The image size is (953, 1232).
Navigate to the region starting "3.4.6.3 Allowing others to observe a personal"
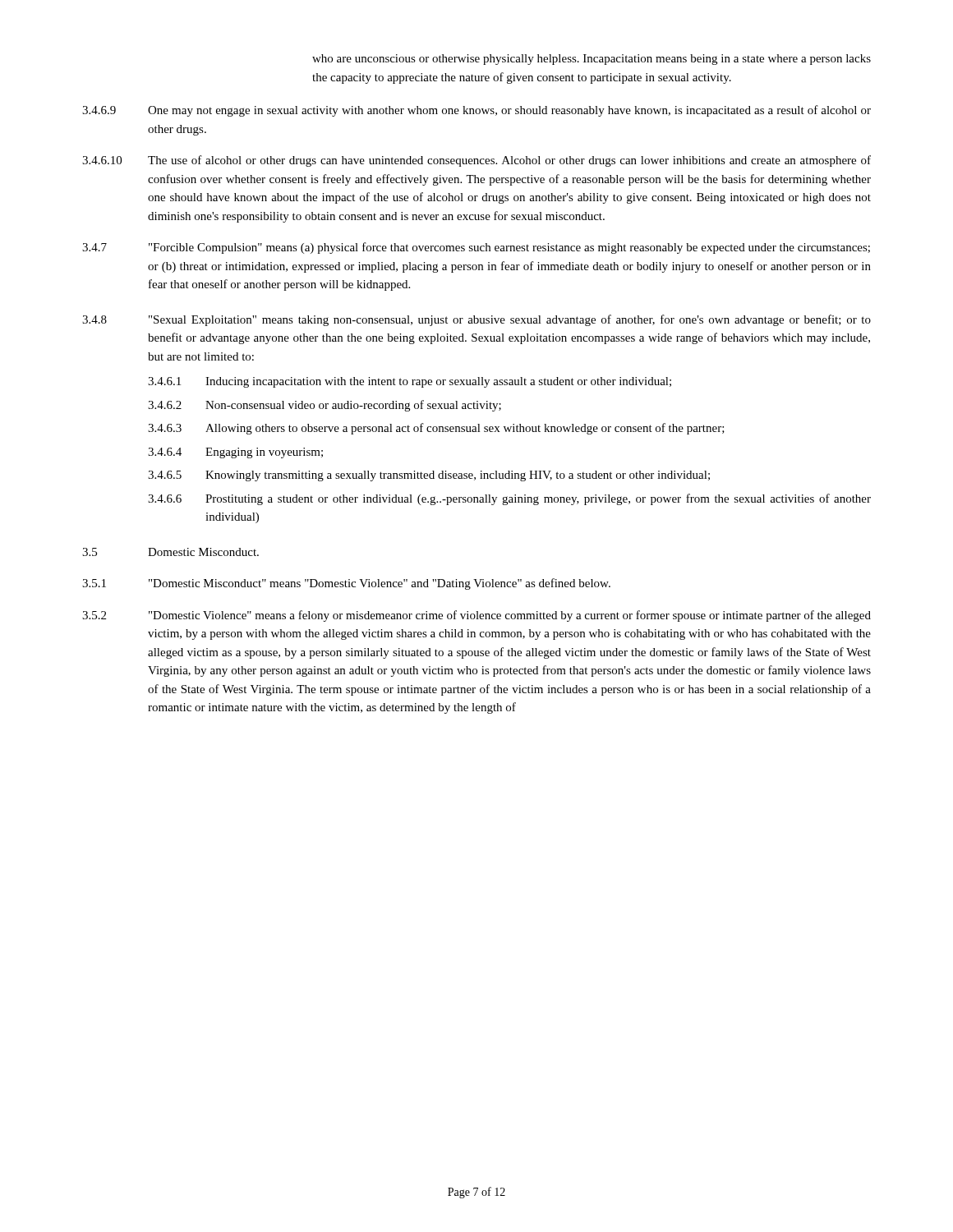[x=509, y=428]
